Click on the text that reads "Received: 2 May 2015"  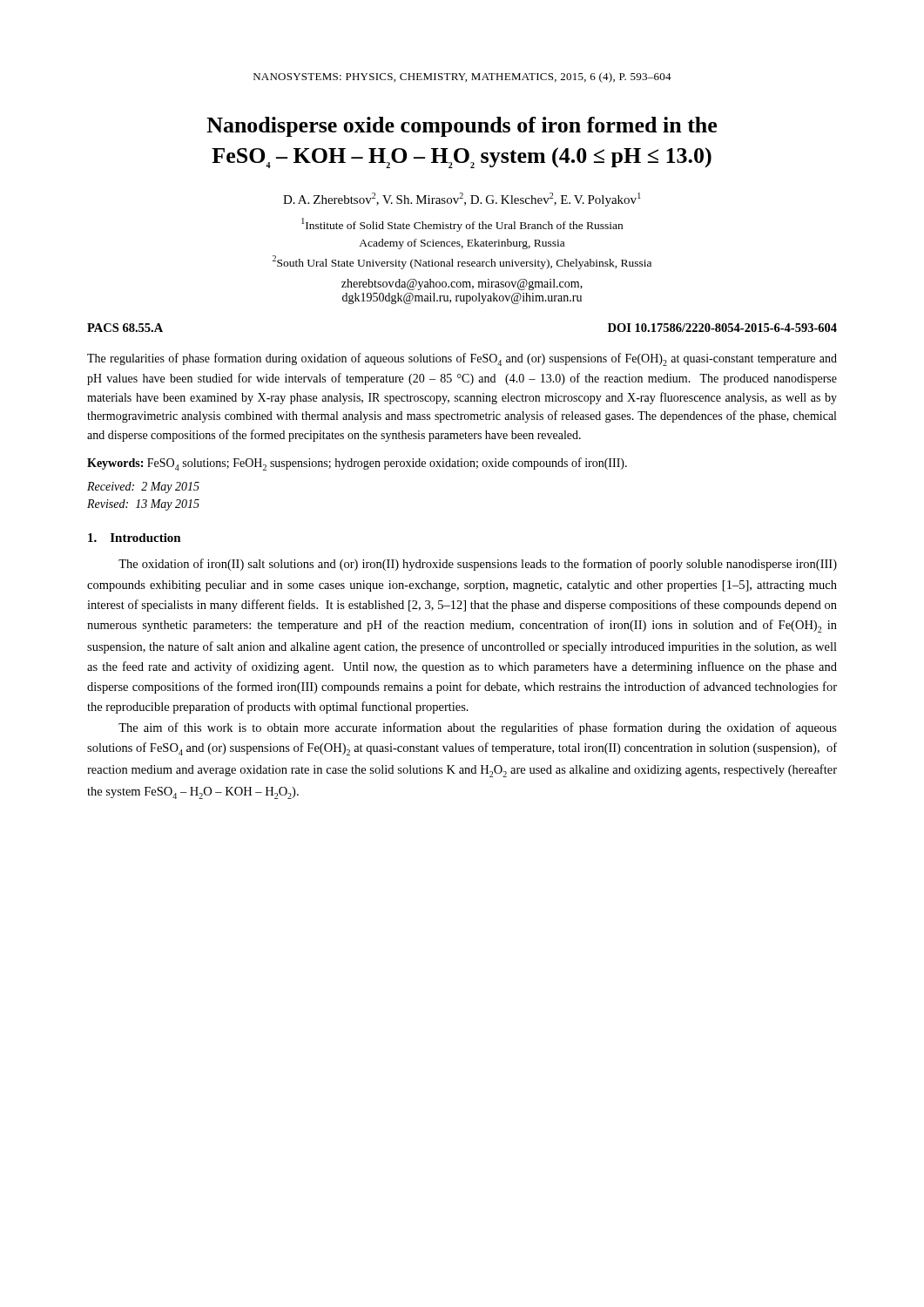[x=143, y=487]
